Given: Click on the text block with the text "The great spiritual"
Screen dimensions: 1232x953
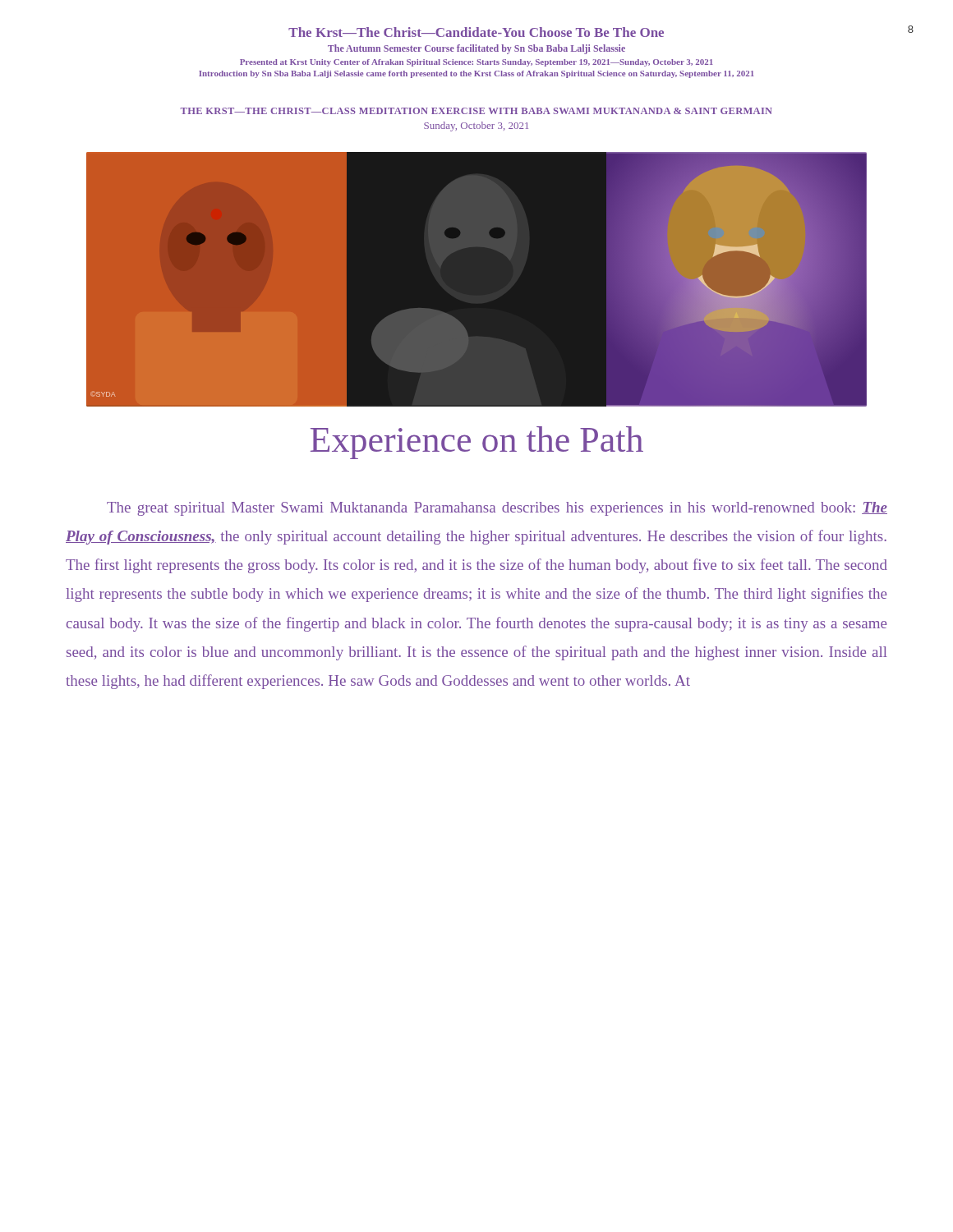Looking at the screenshot, I should coord(476,594).
